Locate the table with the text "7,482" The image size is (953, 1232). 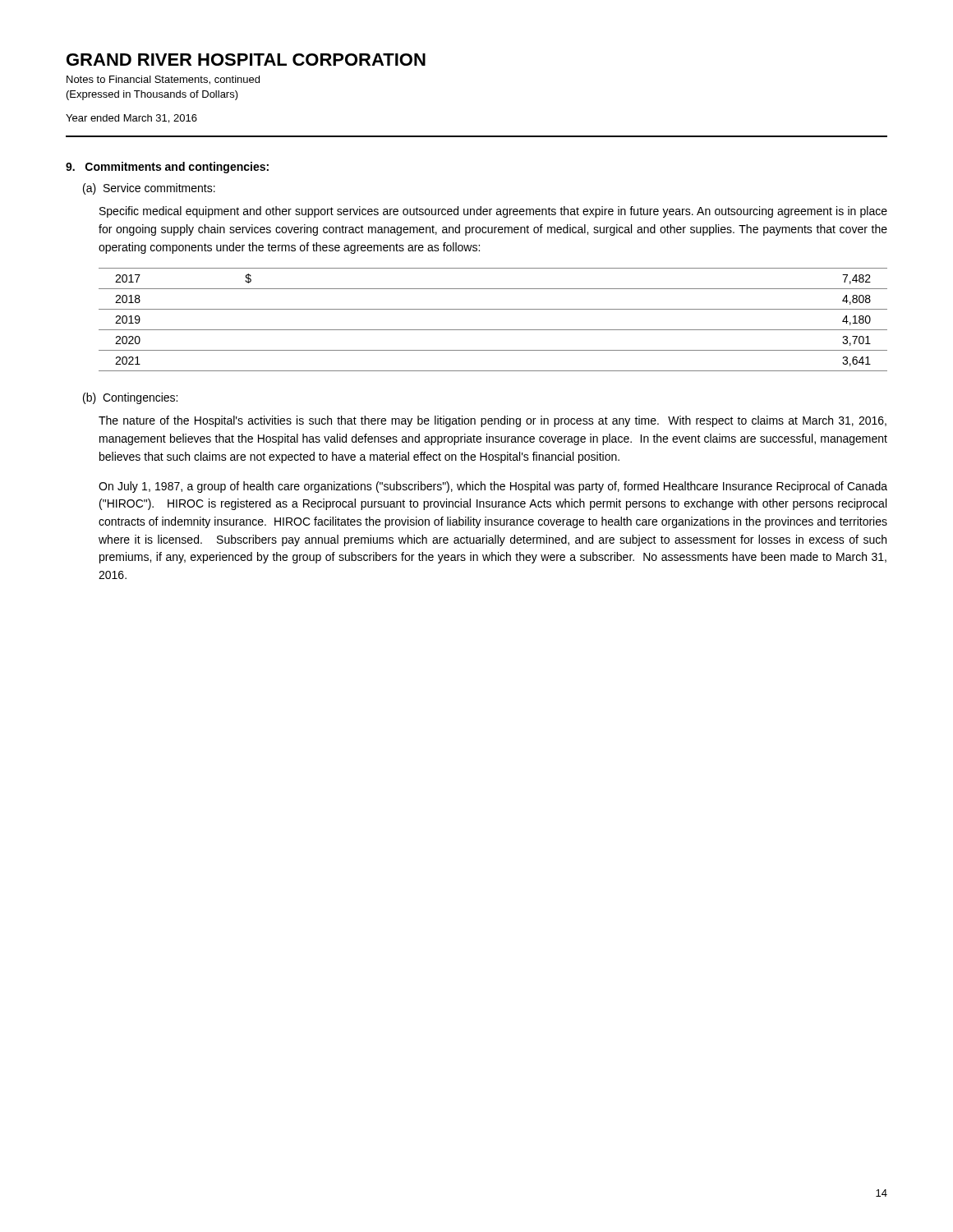pyautogui.click(x=493, y=320)
